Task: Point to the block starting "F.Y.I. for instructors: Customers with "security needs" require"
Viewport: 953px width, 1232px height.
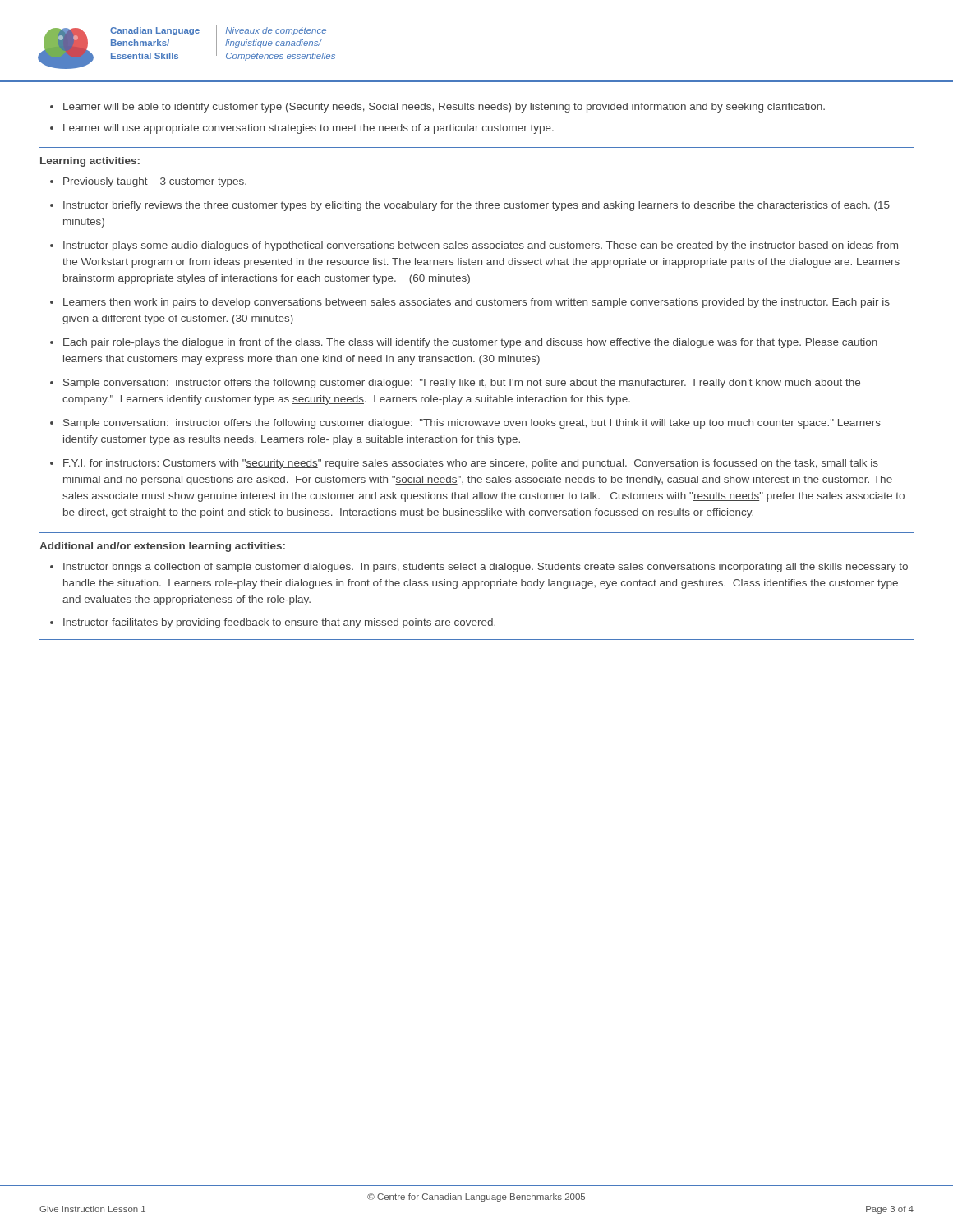Action: point(484,487)
